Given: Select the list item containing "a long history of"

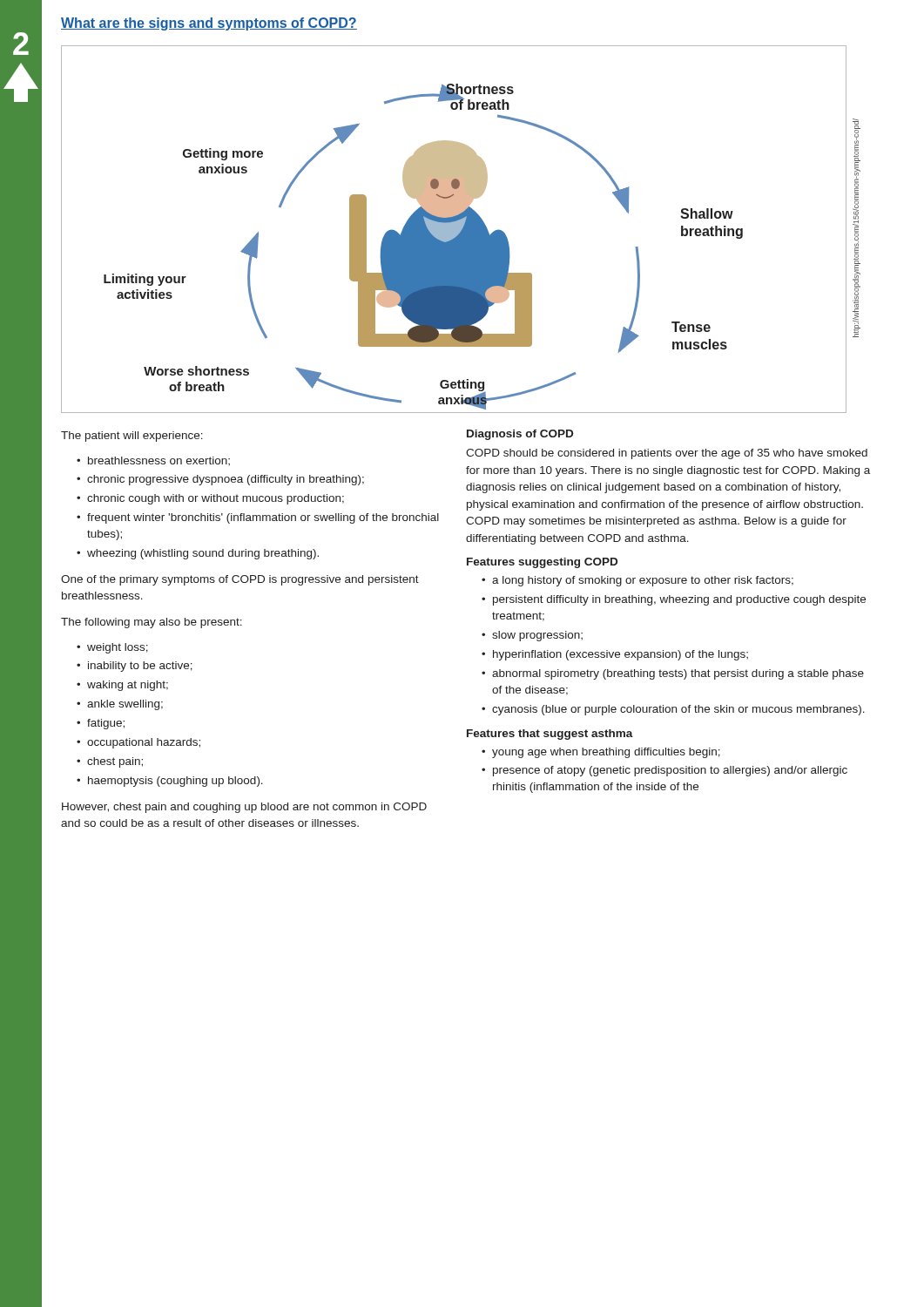Looking at the screenshot, I should [643, 580].
